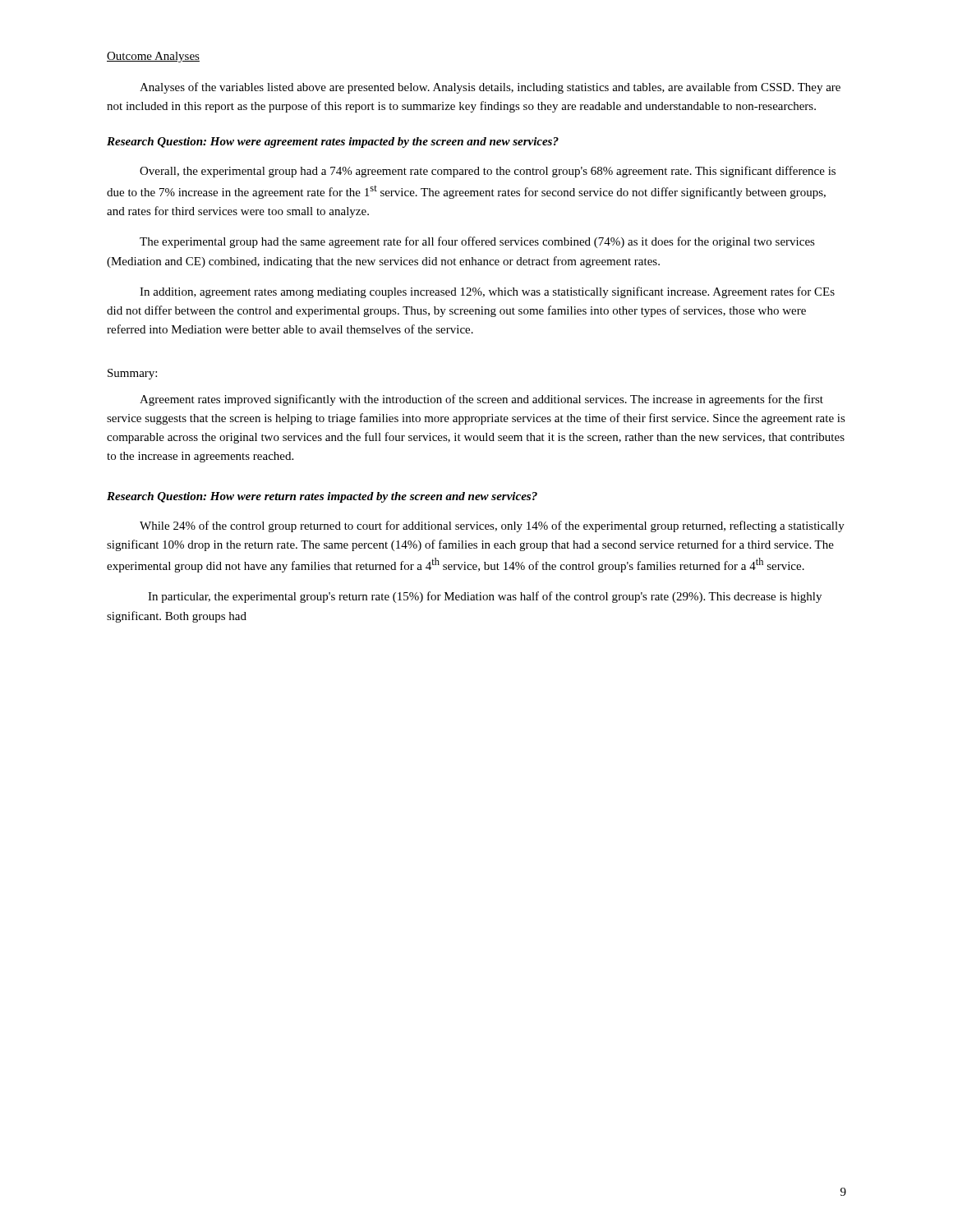This screenshot has width=953, height=1232.
Task: Click the passage that begins "In addition, agreement"
Action: coord(476,311)
